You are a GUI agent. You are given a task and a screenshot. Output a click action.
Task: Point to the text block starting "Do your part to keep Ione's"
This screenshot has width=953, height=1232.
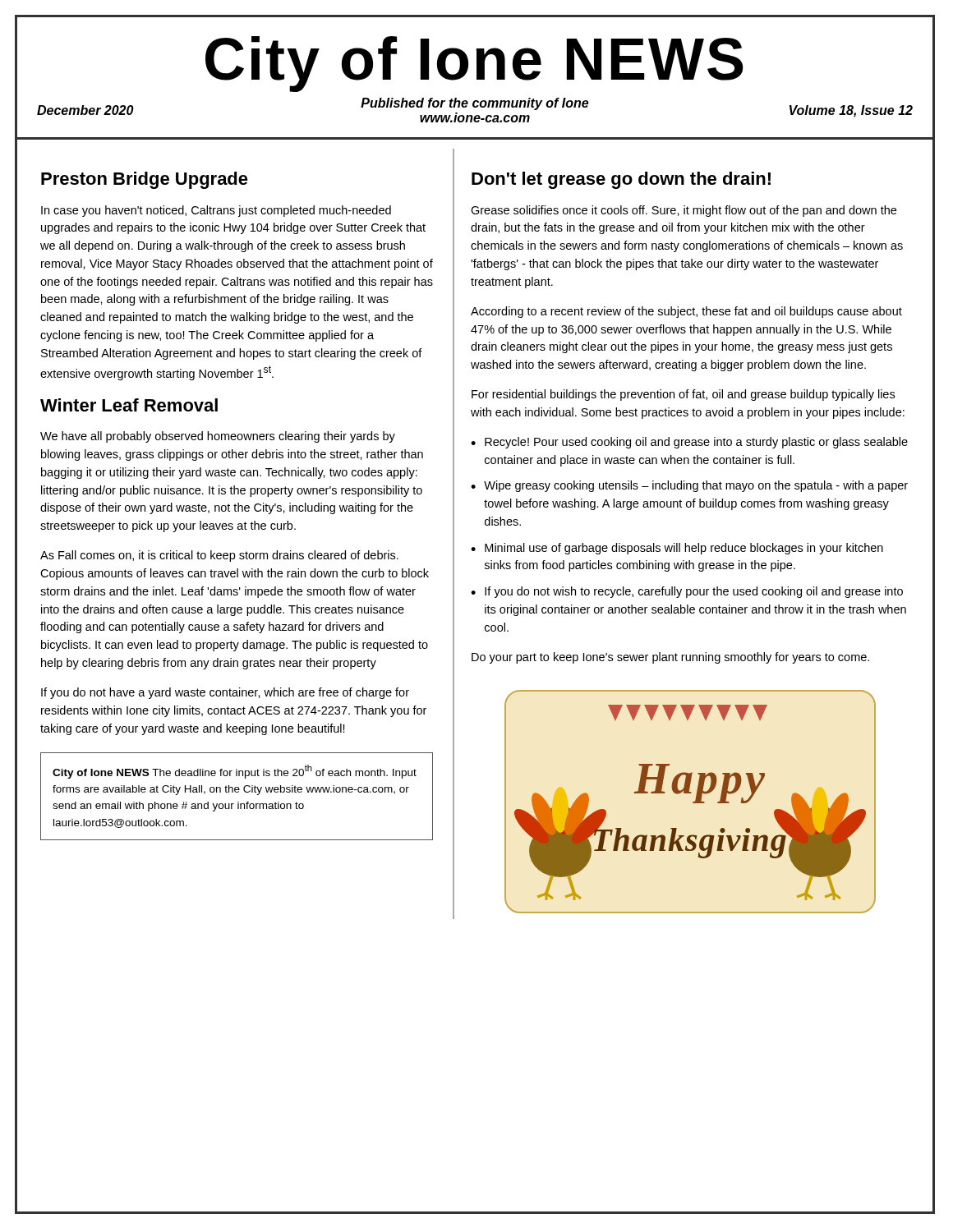pos(690,658)
